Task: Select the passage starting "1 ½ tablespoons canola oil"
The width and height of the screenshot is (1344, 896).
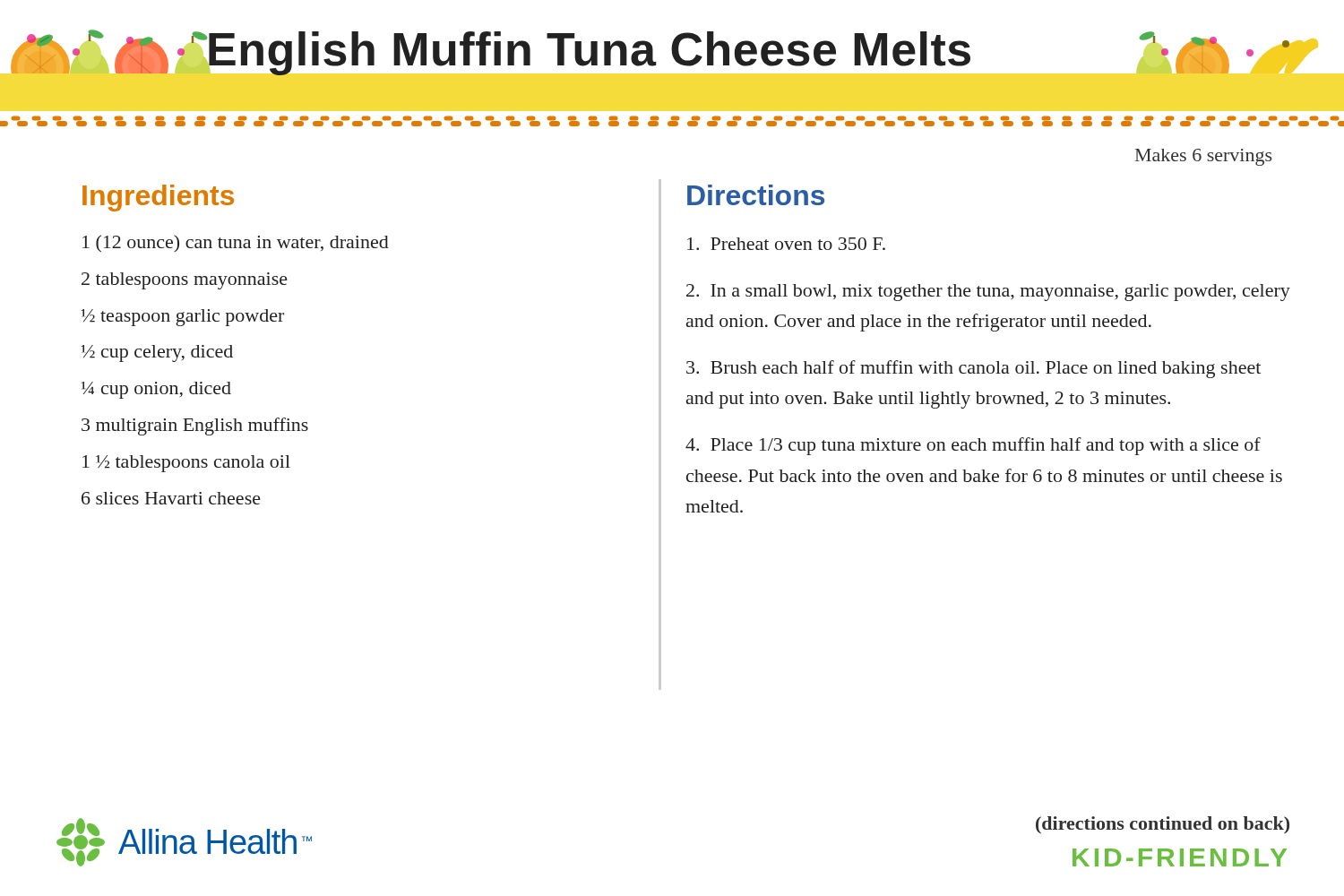Action: tap(185, 461)
